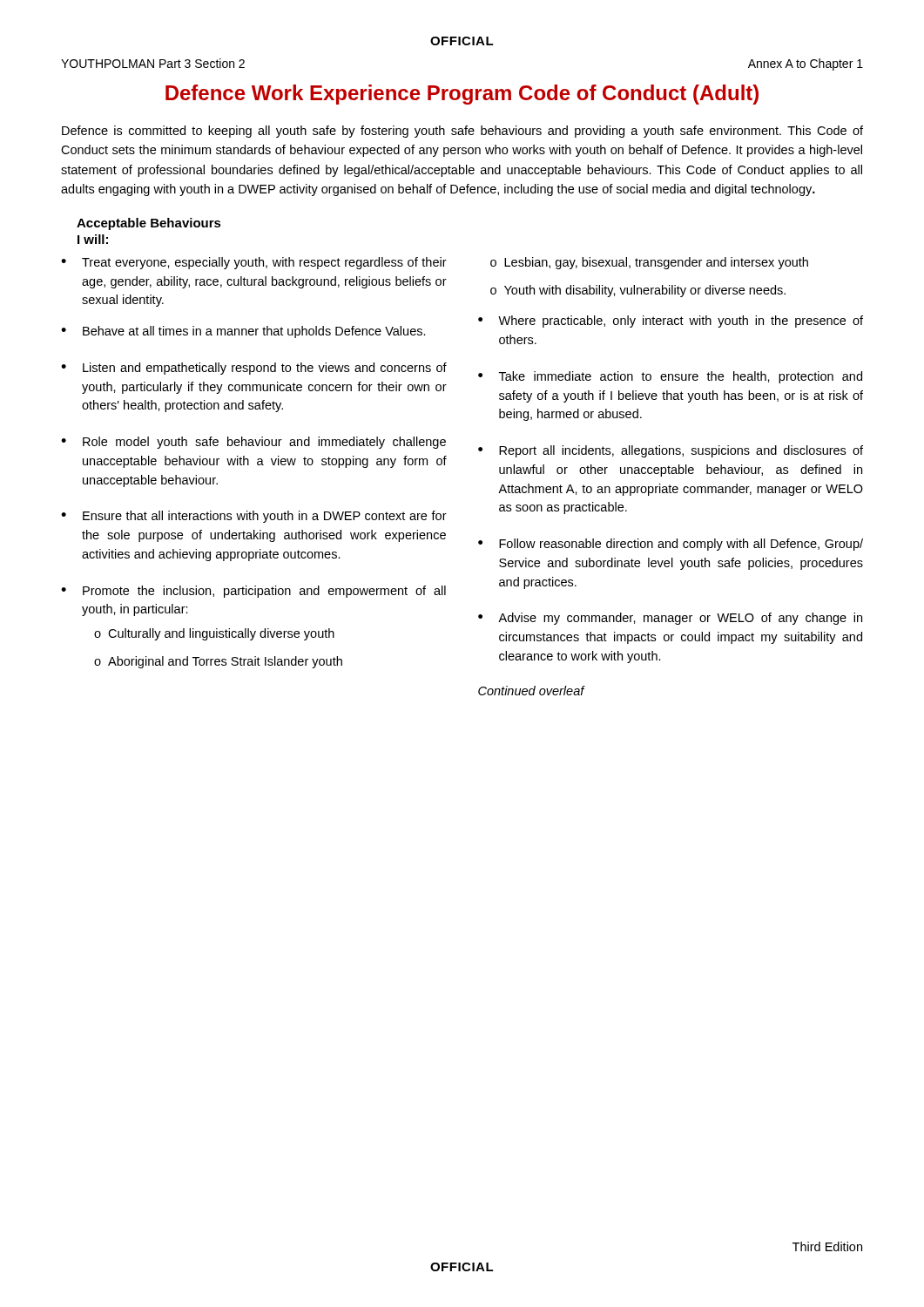Find the list item that reads "o Youth with disability,"
This screenshot has width=924, height=1307.
pyautogui.click(x=670, y=291)
